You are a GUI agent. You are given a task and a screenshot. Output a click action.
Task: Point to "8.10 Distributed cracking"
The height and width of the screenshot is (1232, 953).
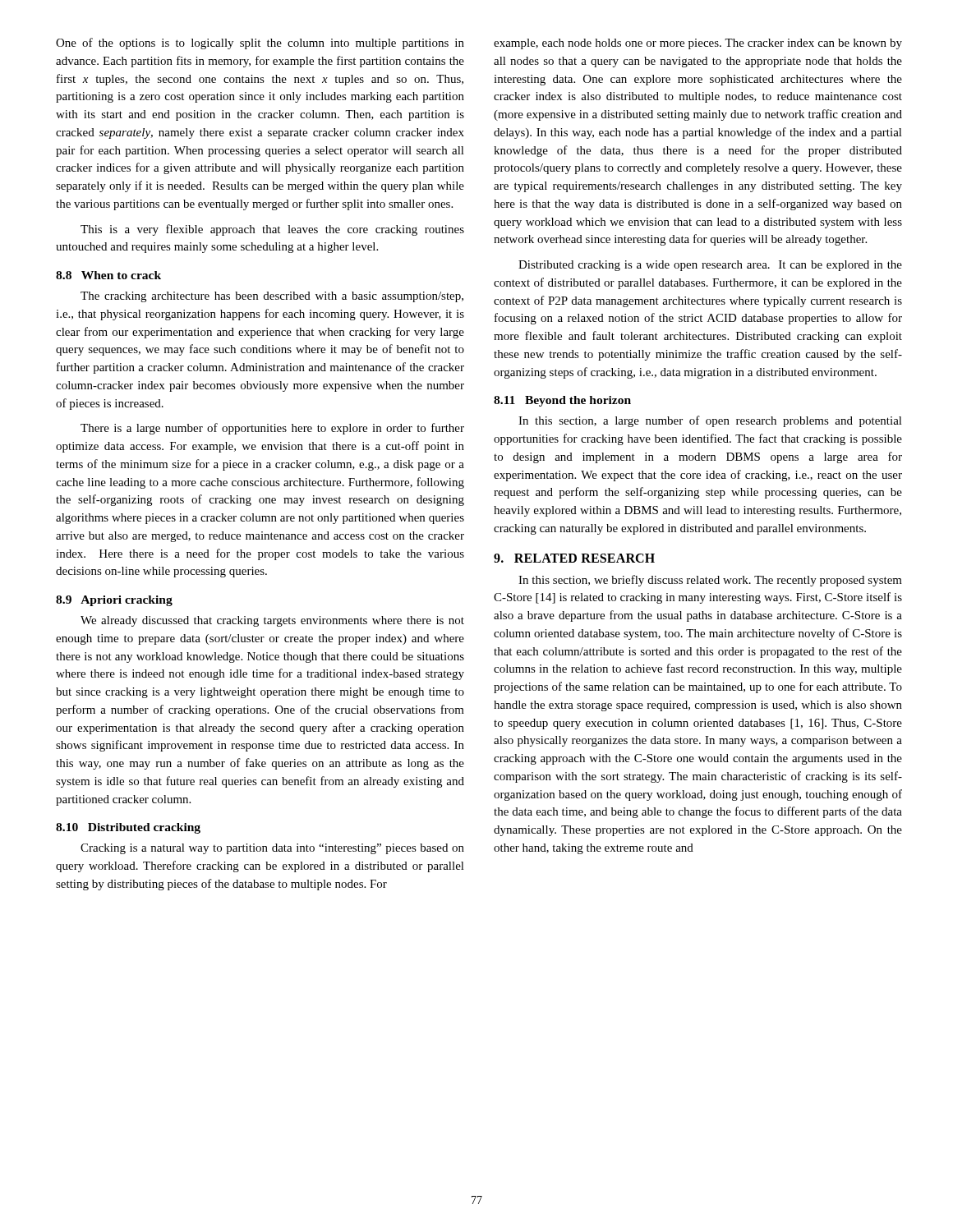(x=128, y=827)
